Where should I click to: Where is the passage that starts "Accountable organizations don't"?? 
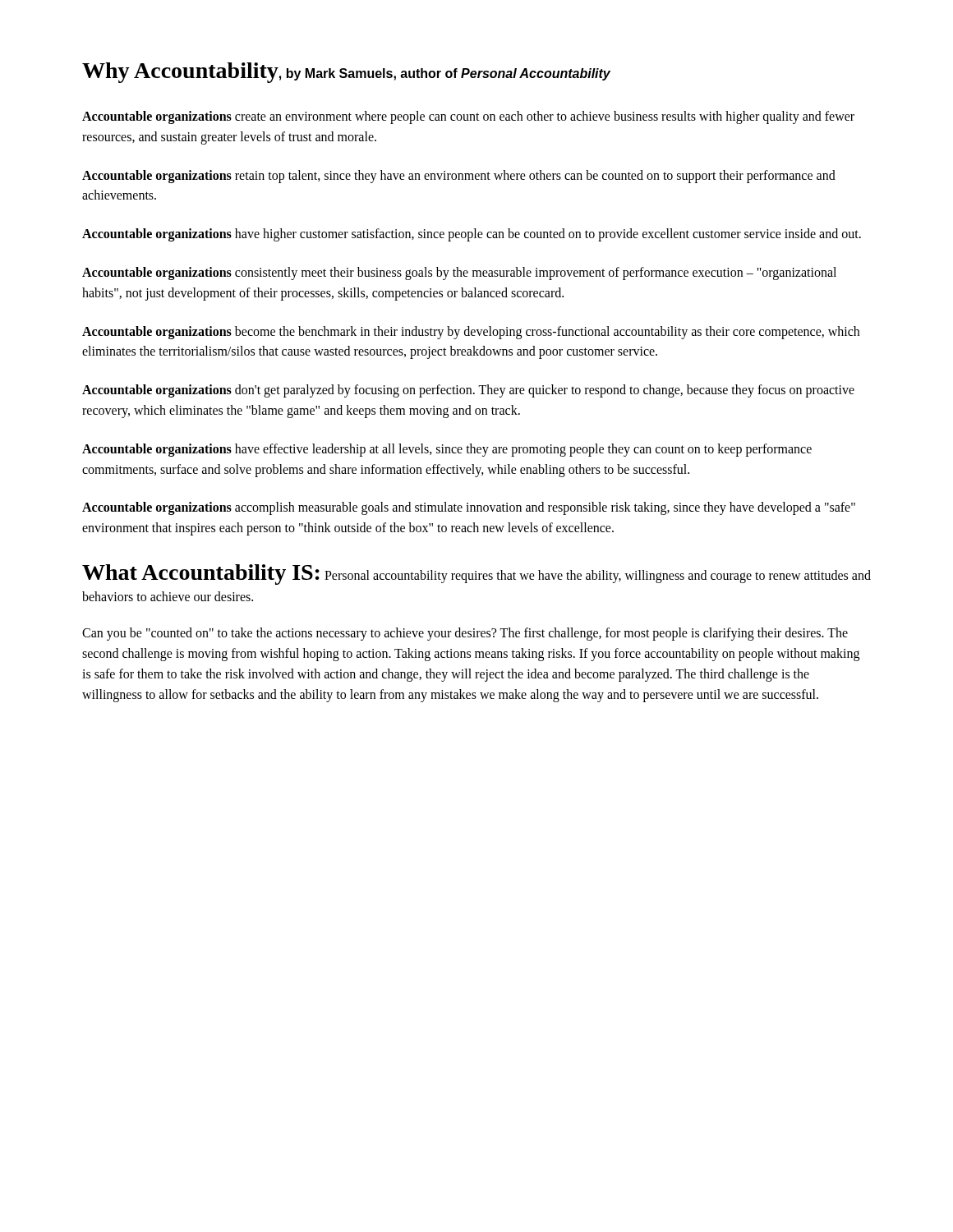point(468,400)
